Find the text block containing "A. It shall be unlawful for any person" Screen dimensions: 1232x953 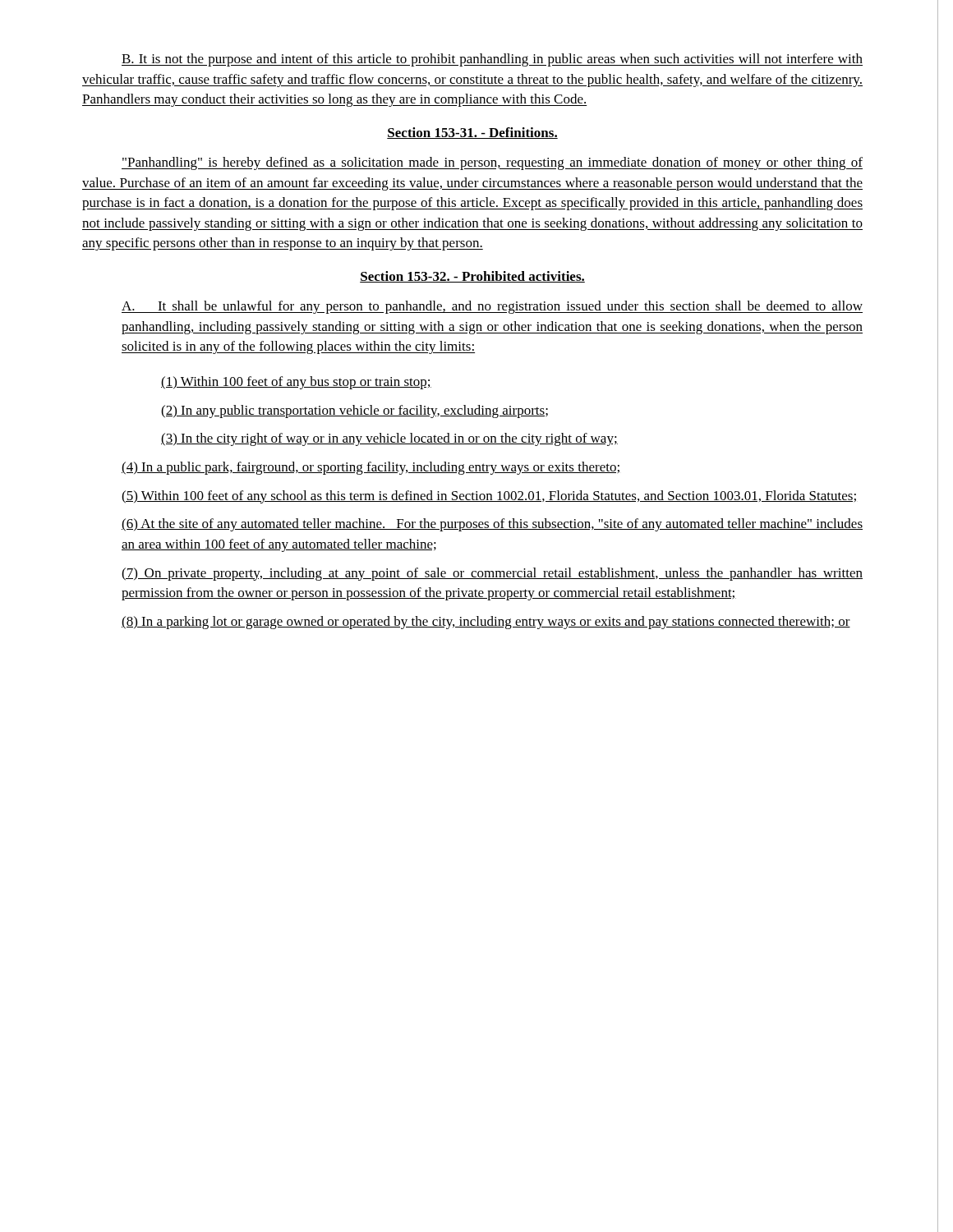(x=492, y=326)
